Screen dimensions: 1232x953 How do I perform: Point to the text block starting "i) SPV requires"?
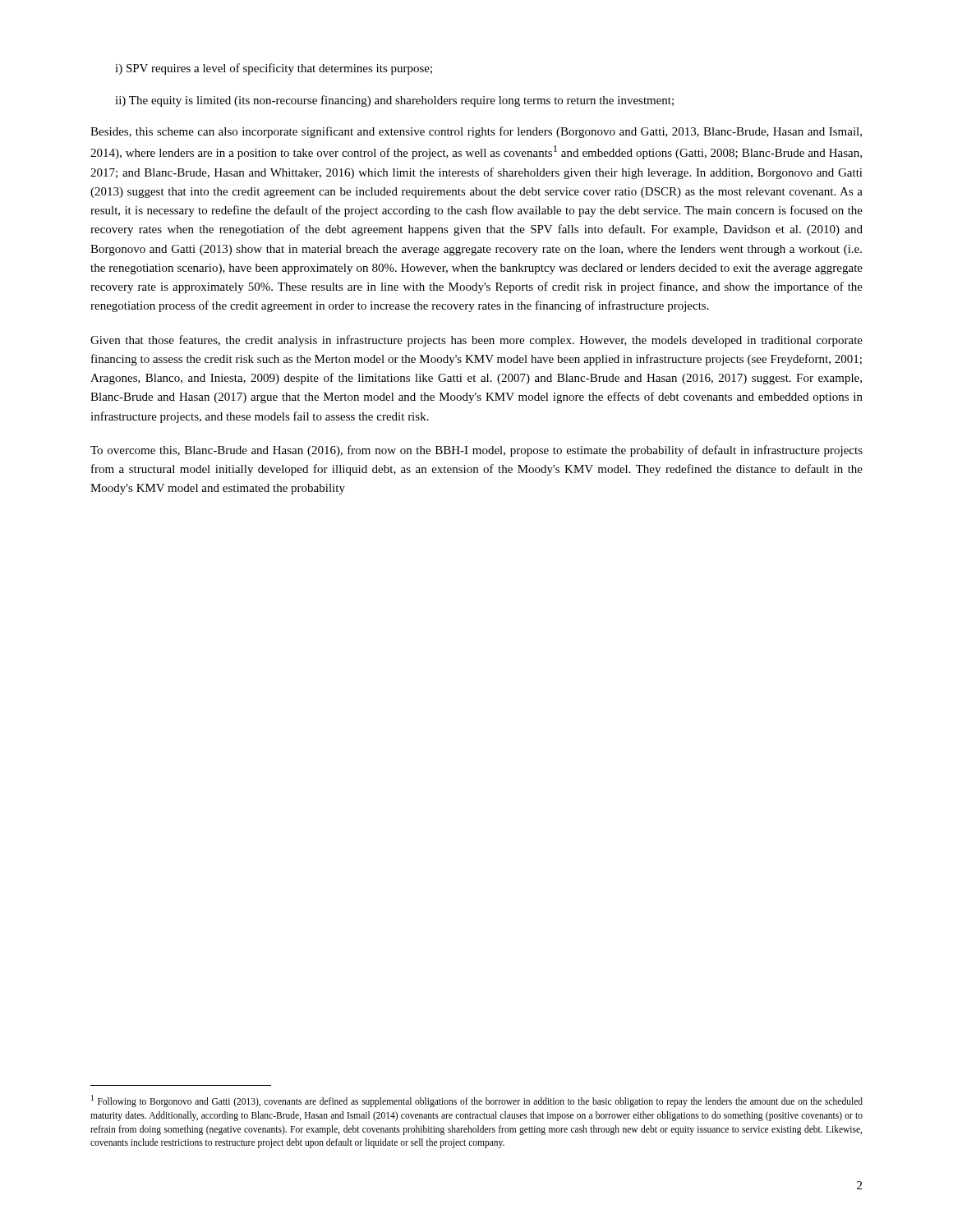point(274,68)
